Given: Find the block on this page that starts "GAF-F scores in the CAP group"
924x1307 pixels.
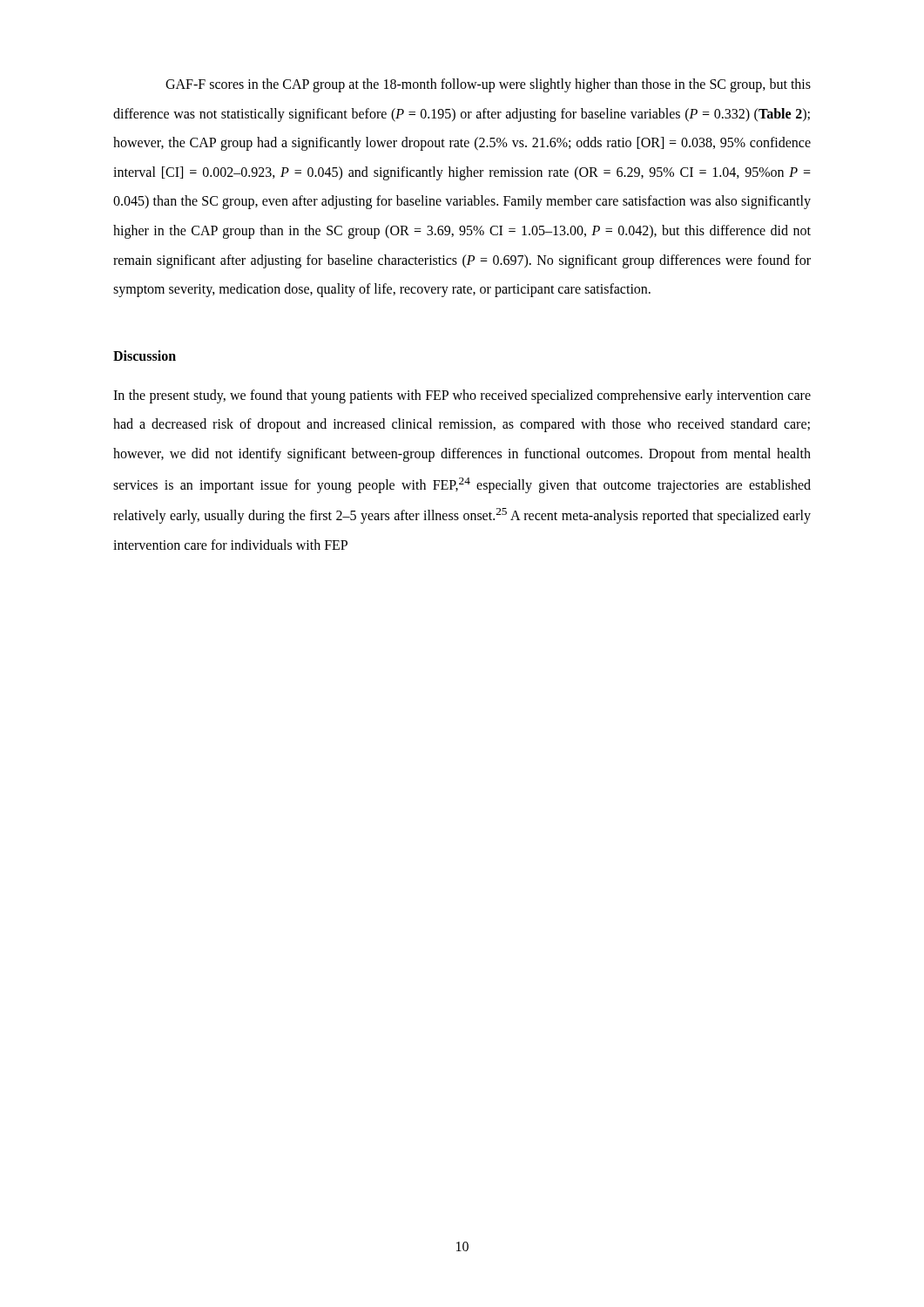Looking at the screenshot, I should [x=462, y=187].
